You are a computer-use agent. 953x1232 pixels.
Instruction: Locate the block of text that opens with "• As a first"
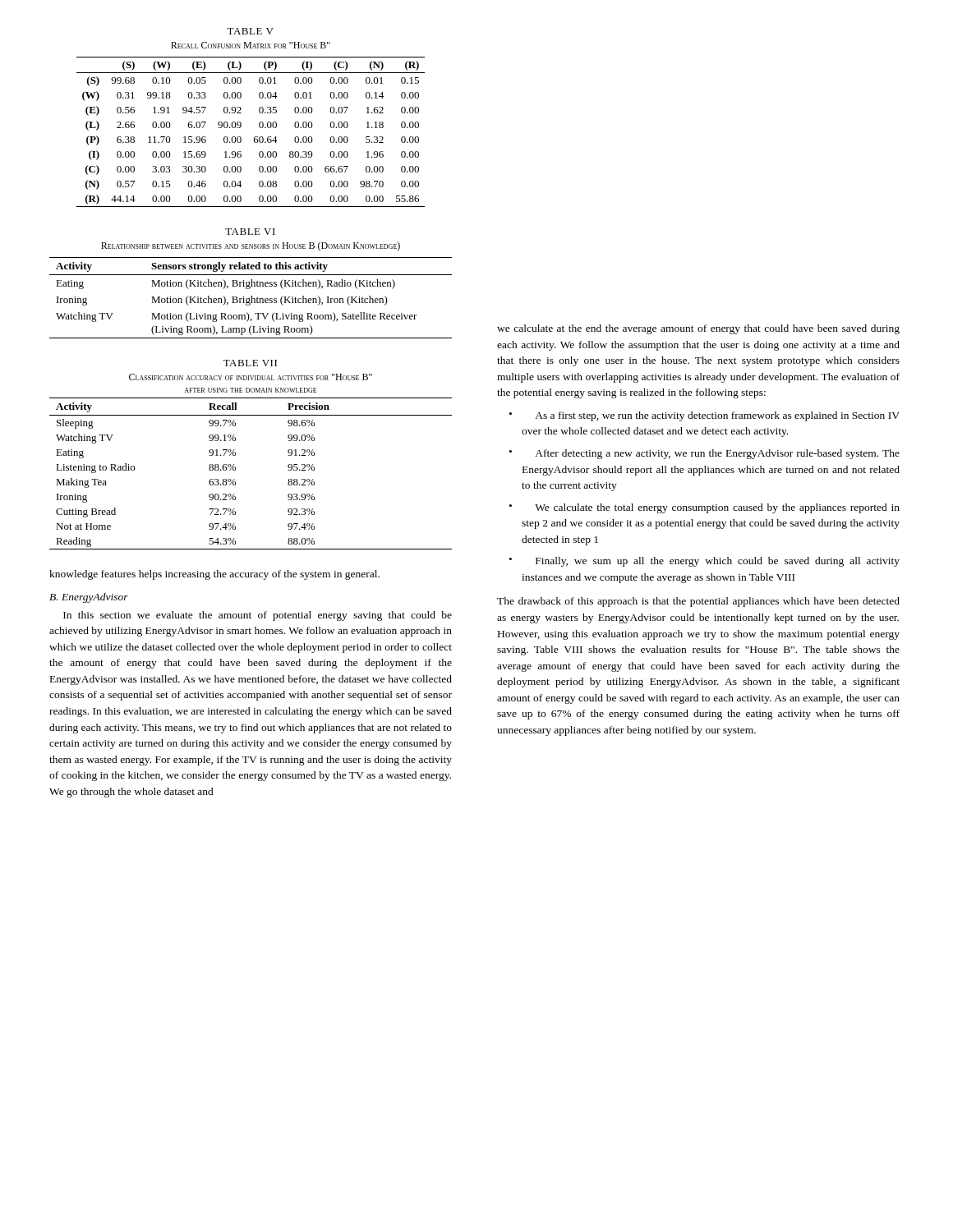(x=704, y=423)
